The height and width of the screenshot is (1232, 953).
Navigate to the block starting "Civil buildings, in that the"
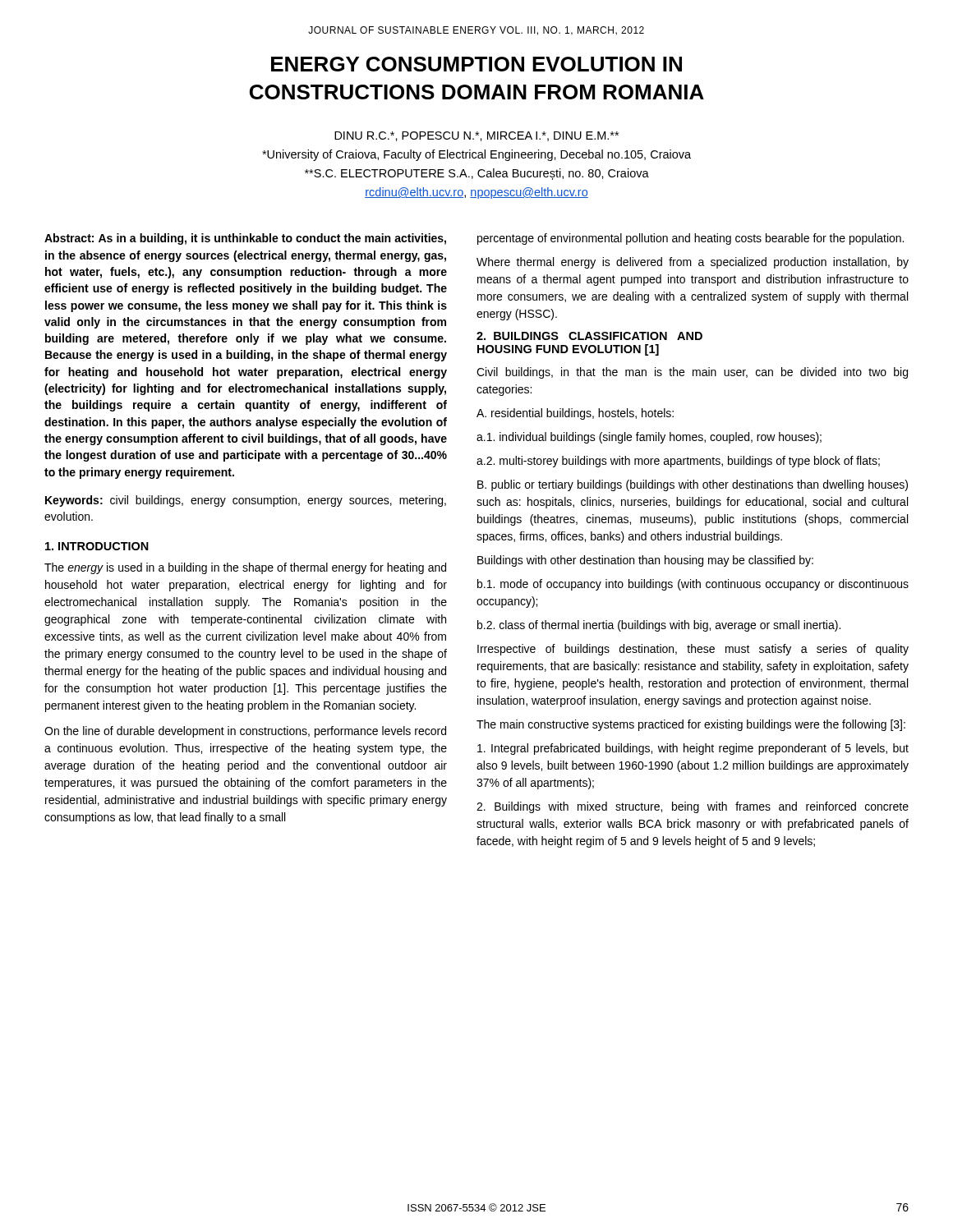[693, 381]
